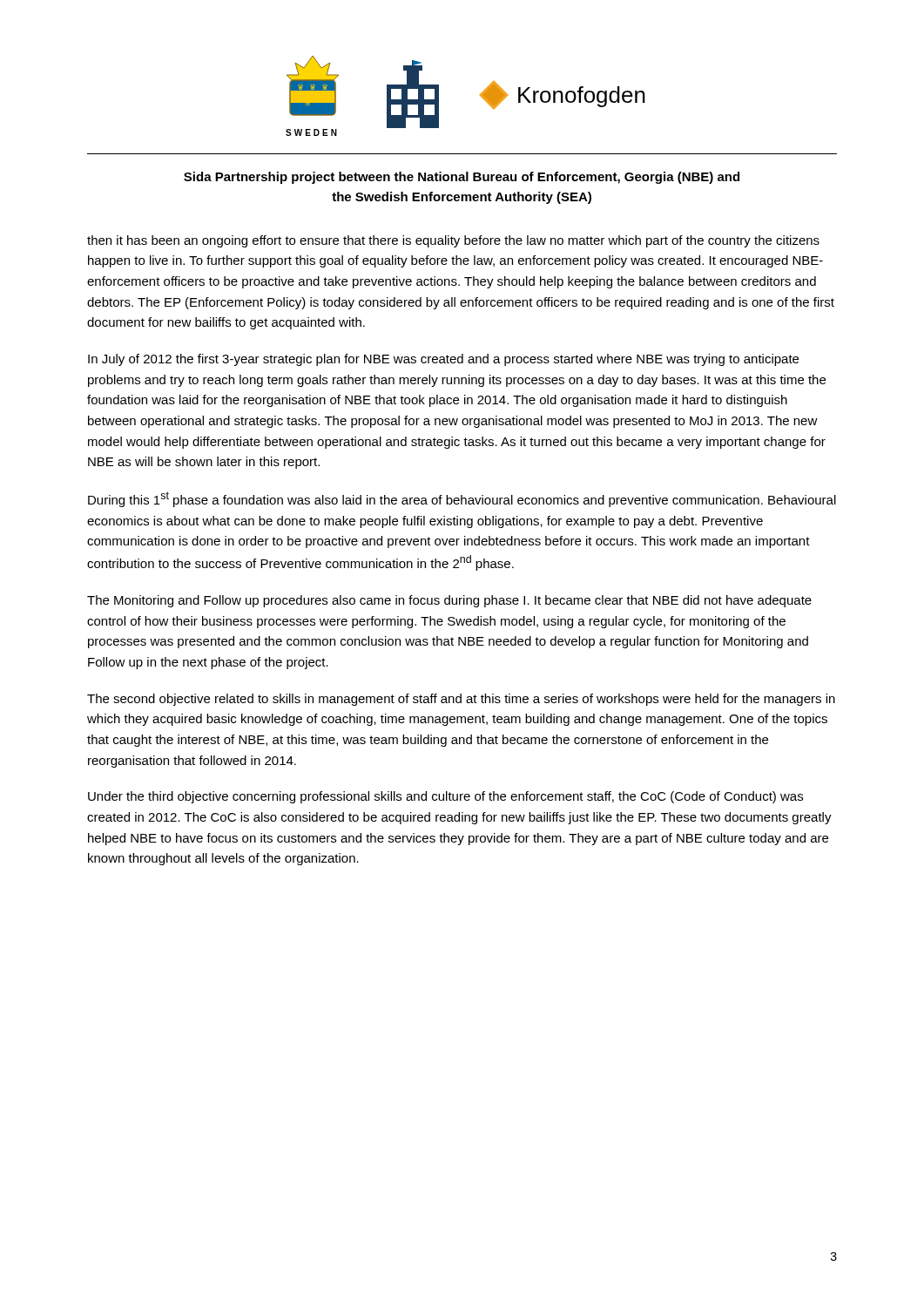The height and width of the screenshot is (1307, 924).
Task: Click on the title containing "Sida Partnership project between"
Action: (462, 187)
